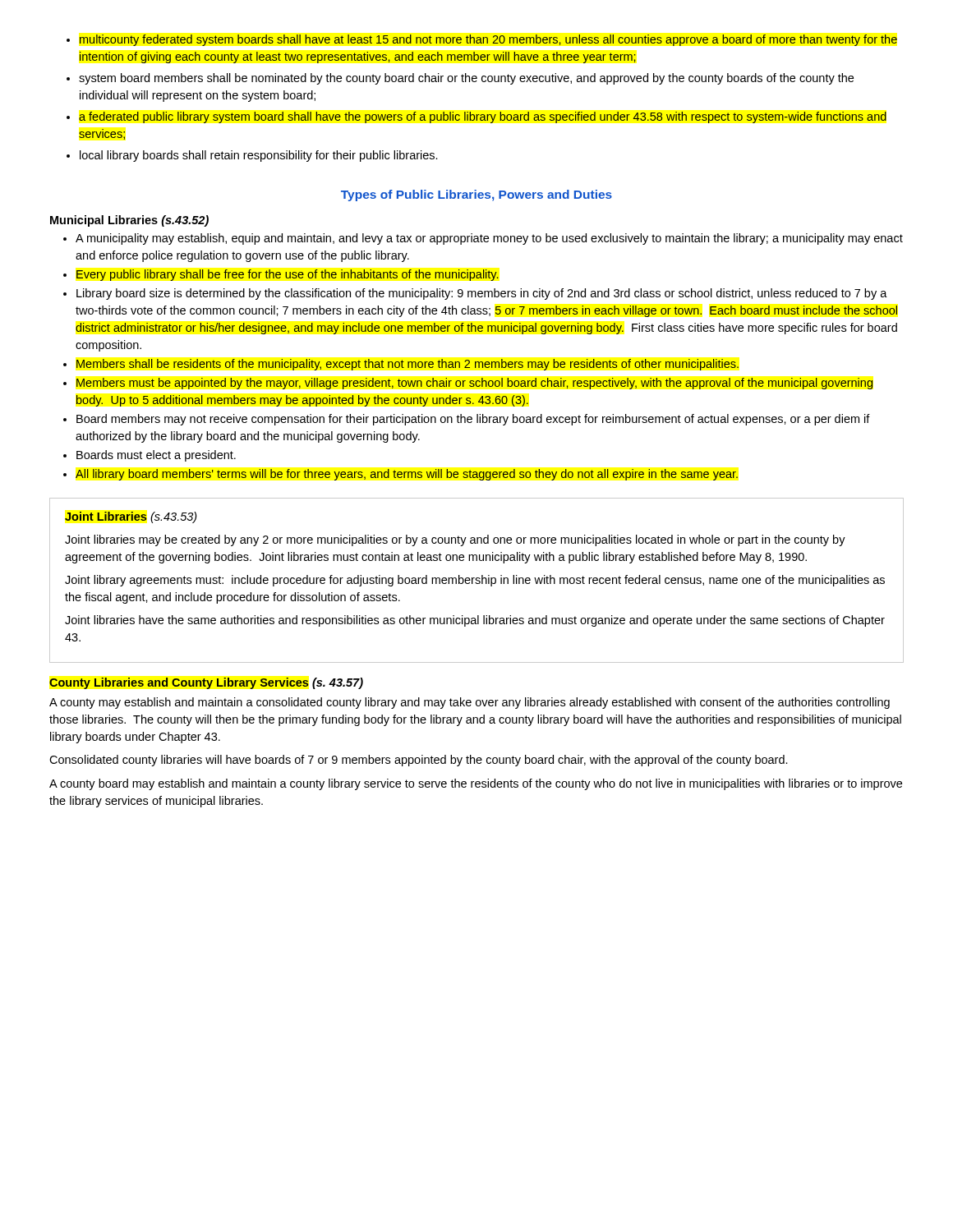Point to the text block starting "Members must be appointed by the mayor, village"
The width and height of the screenshot is (953, 1232).
476,392
